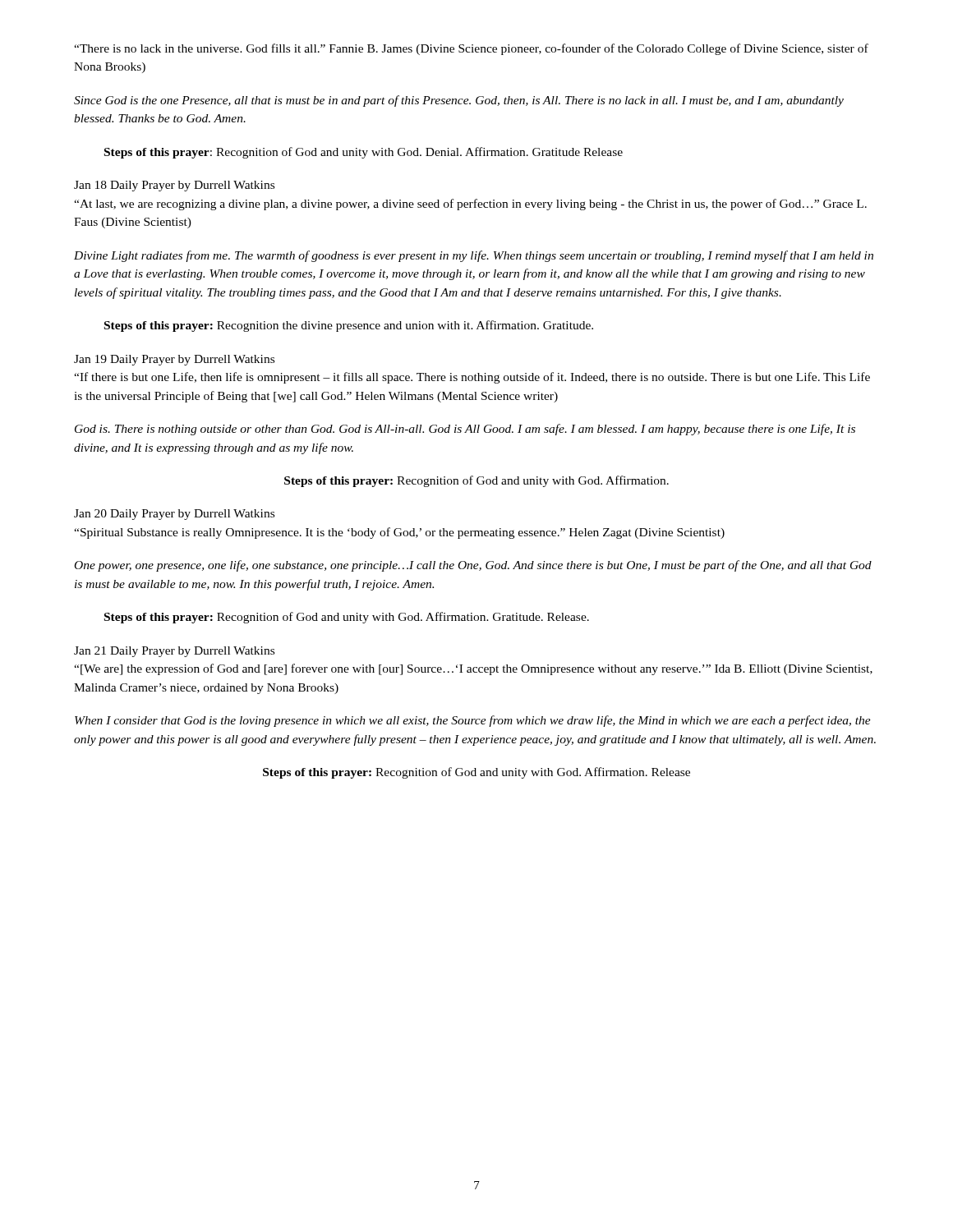Screen dimensions: 1232x953
Task: Click the passage that begins "Jan 20 Daily Prayer by Durrell"
Action: click(x=399, y=523)
